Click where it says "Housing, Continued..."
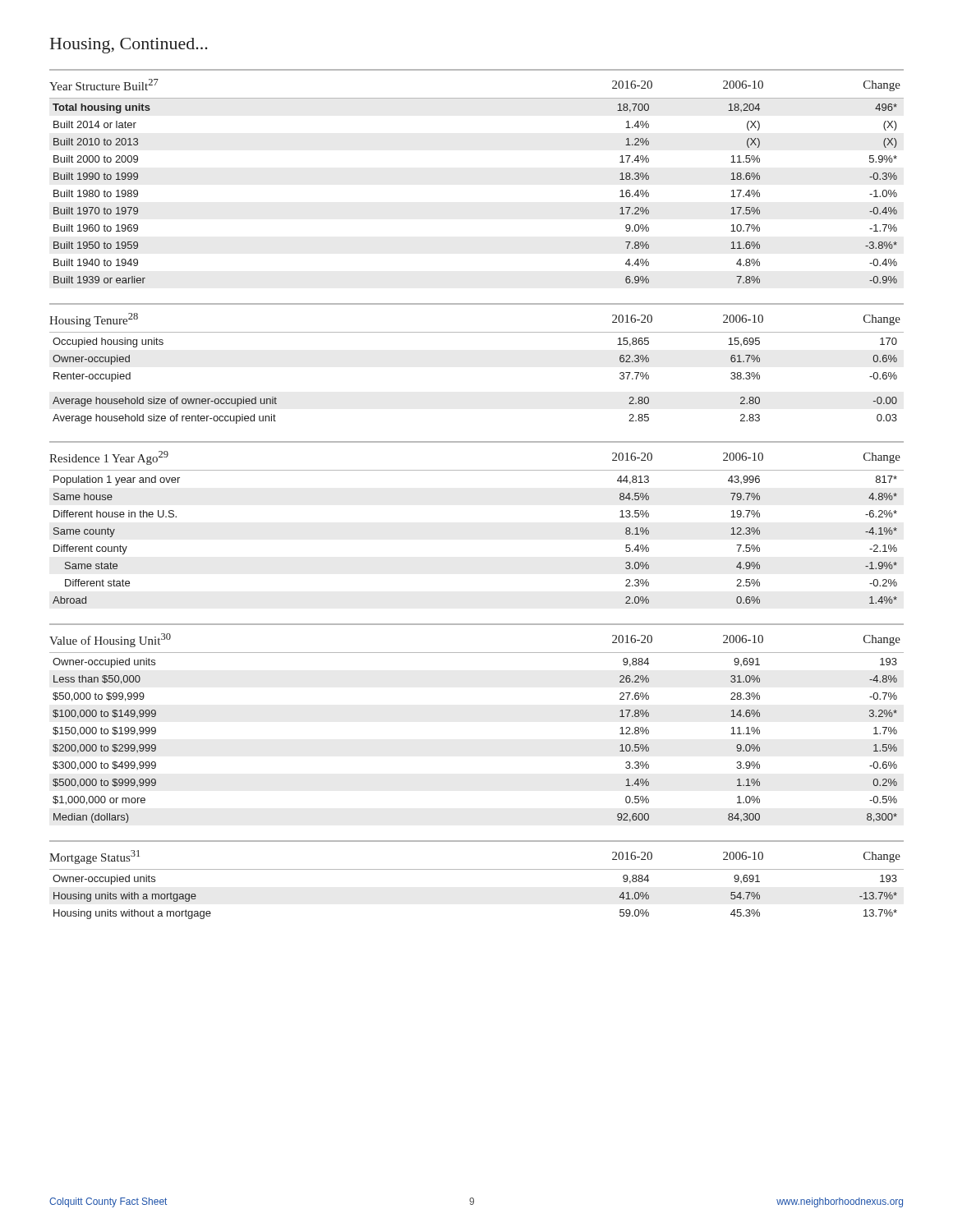This screenshot has width=953, height=1232. point(129,43)
